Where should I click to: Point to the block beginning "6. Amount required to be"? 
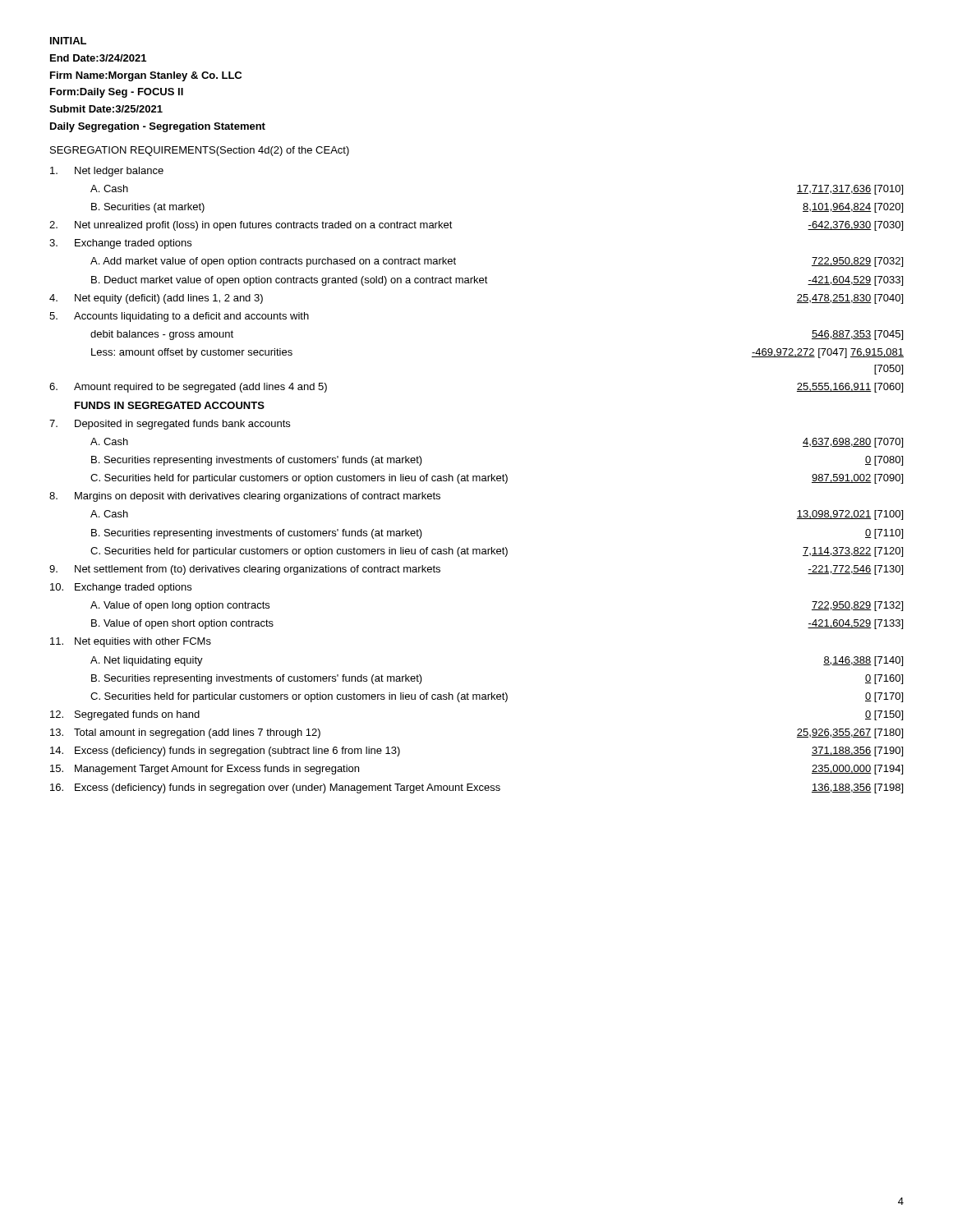pos(204,387)
